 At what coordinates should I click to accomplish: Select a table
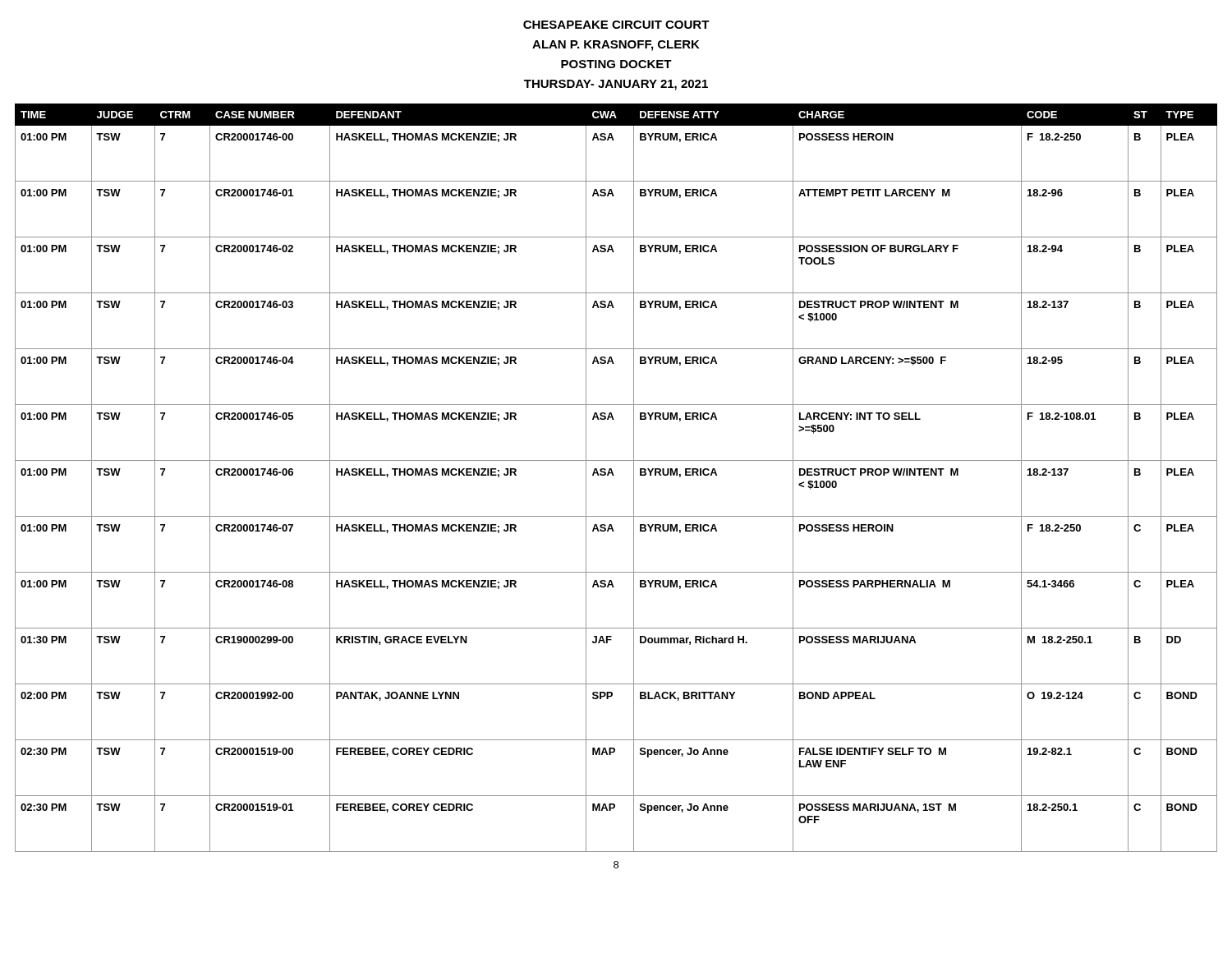[x=616, y=478]
